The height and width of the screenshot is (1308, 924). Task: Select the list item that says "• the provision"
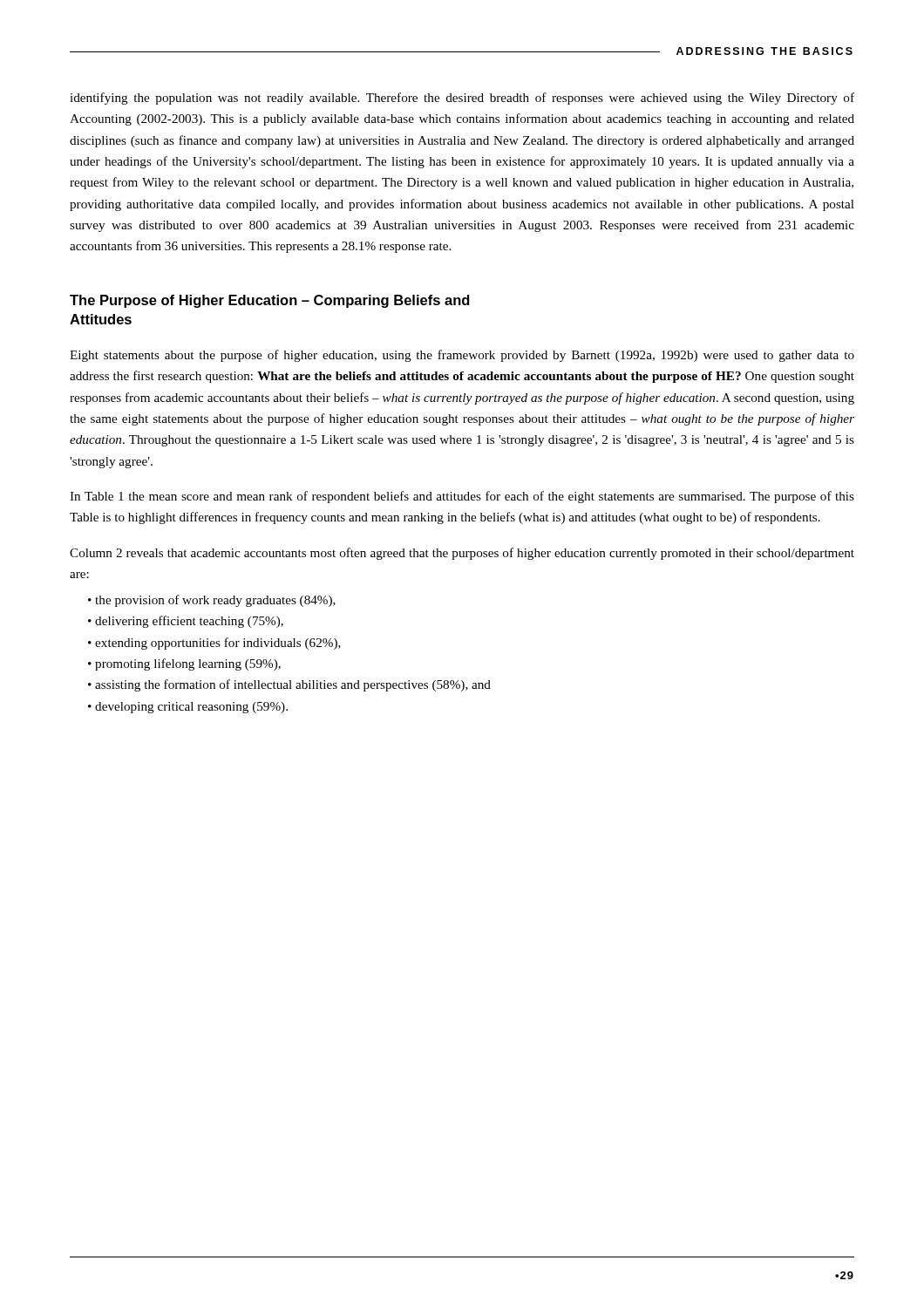tap(212, 600)
